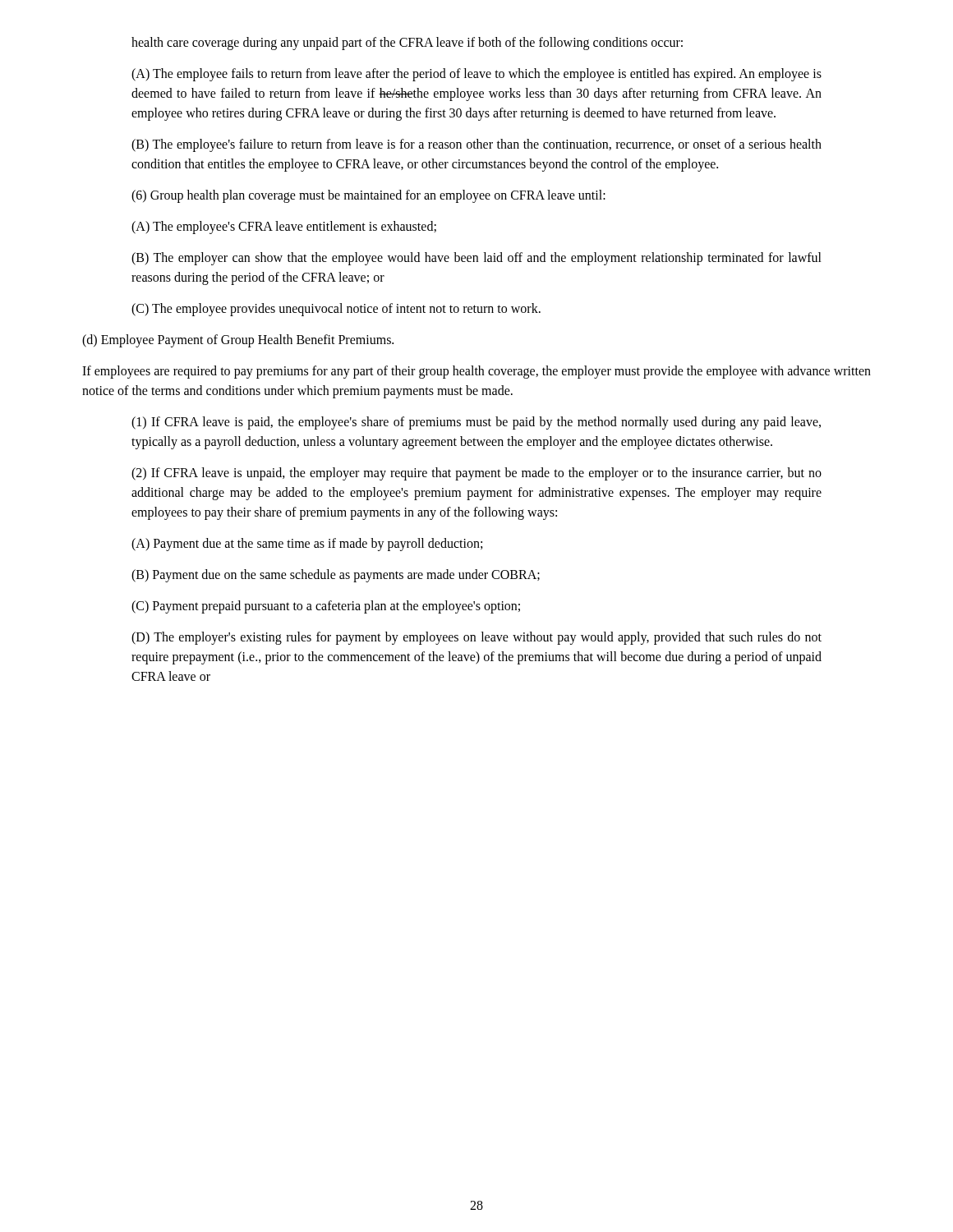
Task: Click on the text starting "(d) Employee Payment of Group Health Benefit"
Action: [238, 341]
